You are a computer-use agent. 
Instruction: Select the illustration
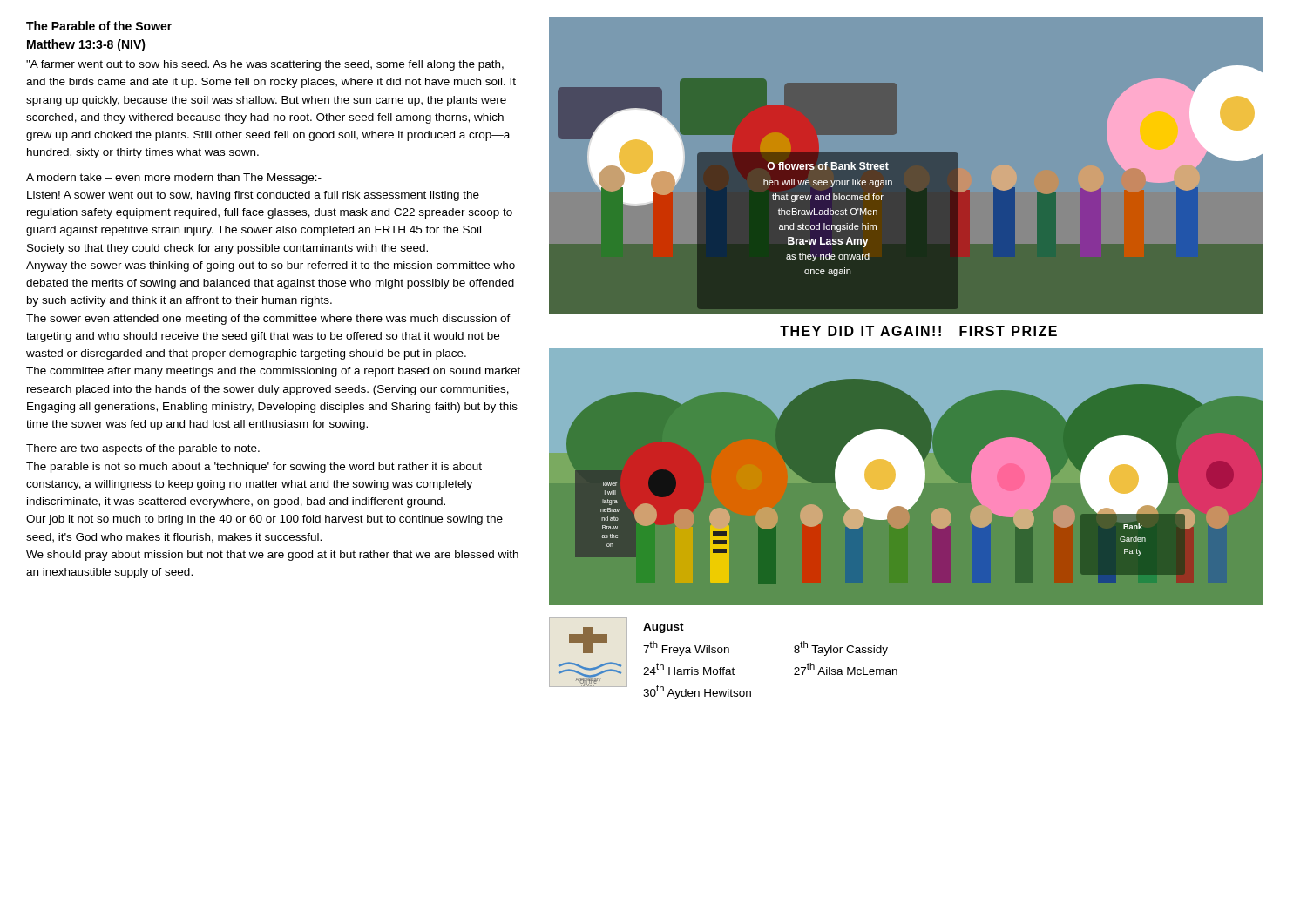tap(588, 652)
